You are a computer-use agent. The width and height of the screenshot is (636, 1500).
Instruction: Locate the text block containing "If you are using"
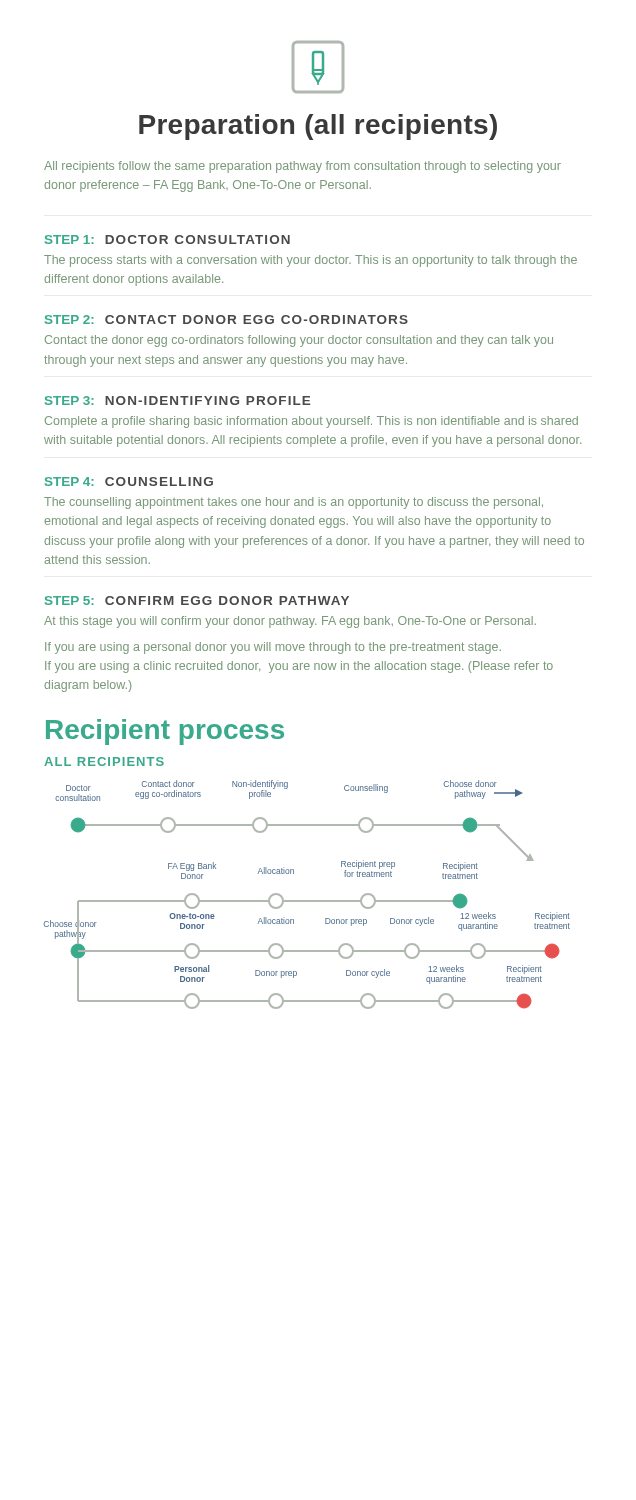(x=318, y=667)
